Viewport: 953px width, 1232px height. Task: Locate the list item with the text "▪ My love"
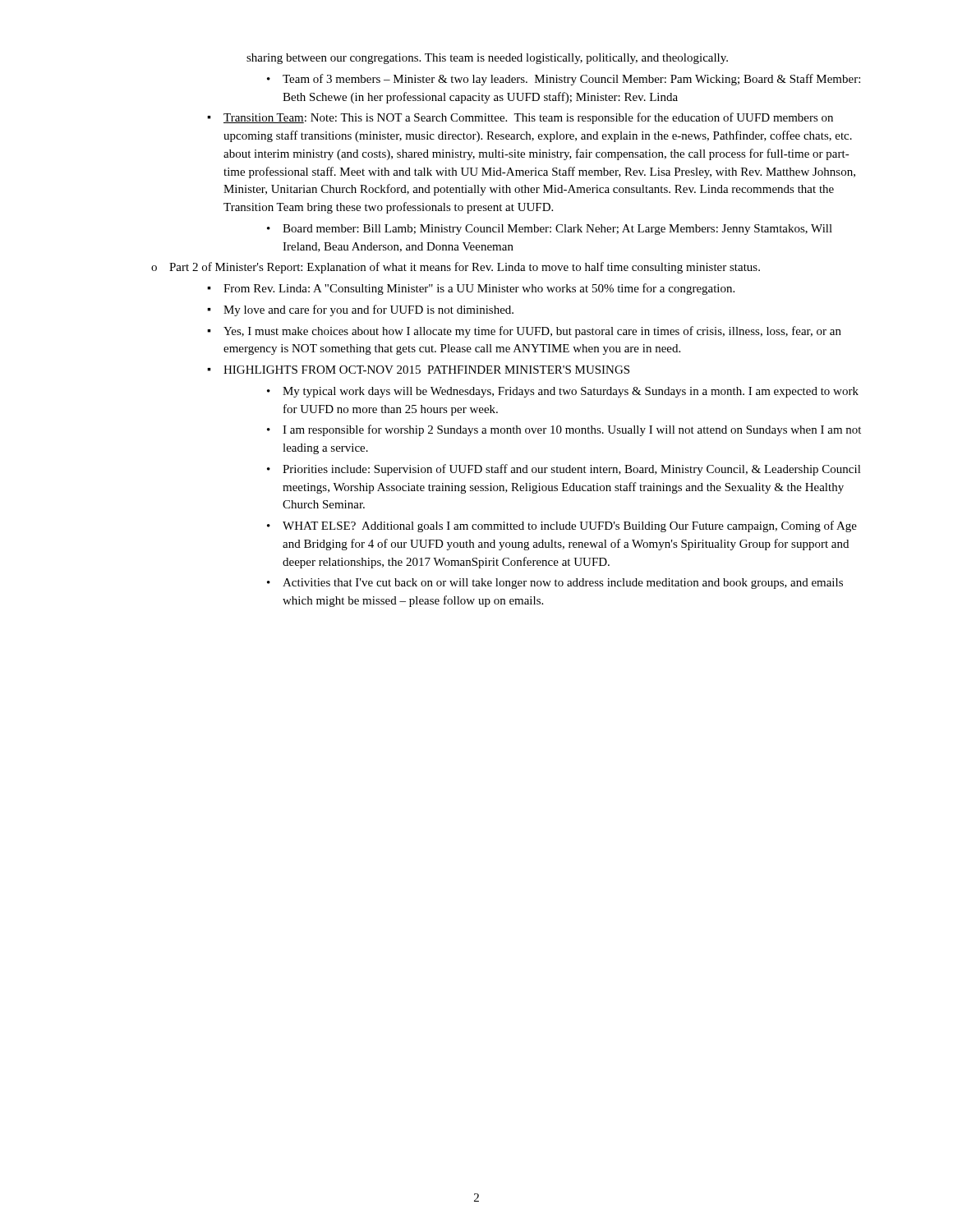[x=361, y=310]
